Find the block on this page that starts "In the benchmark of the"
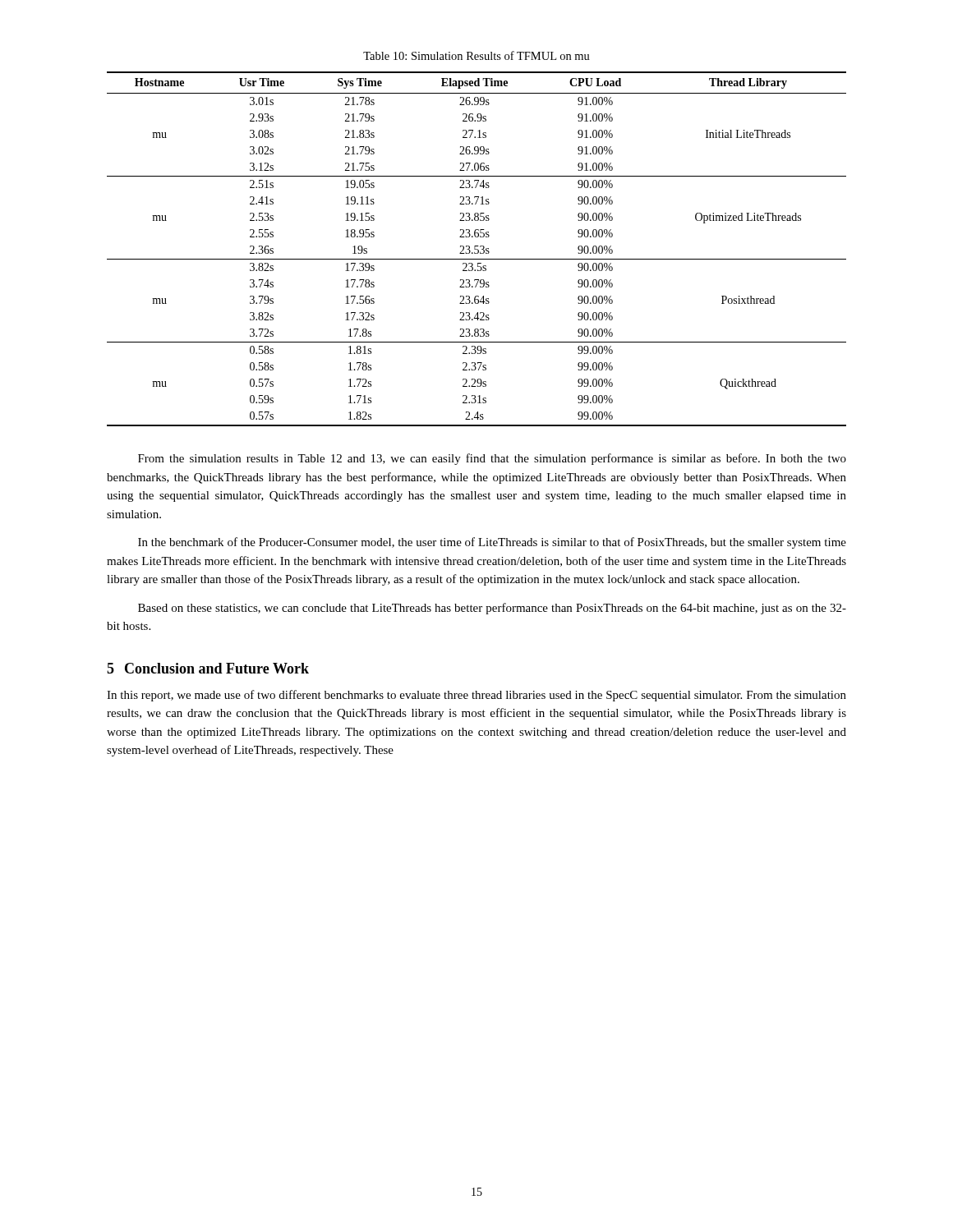 pos(476,561)
